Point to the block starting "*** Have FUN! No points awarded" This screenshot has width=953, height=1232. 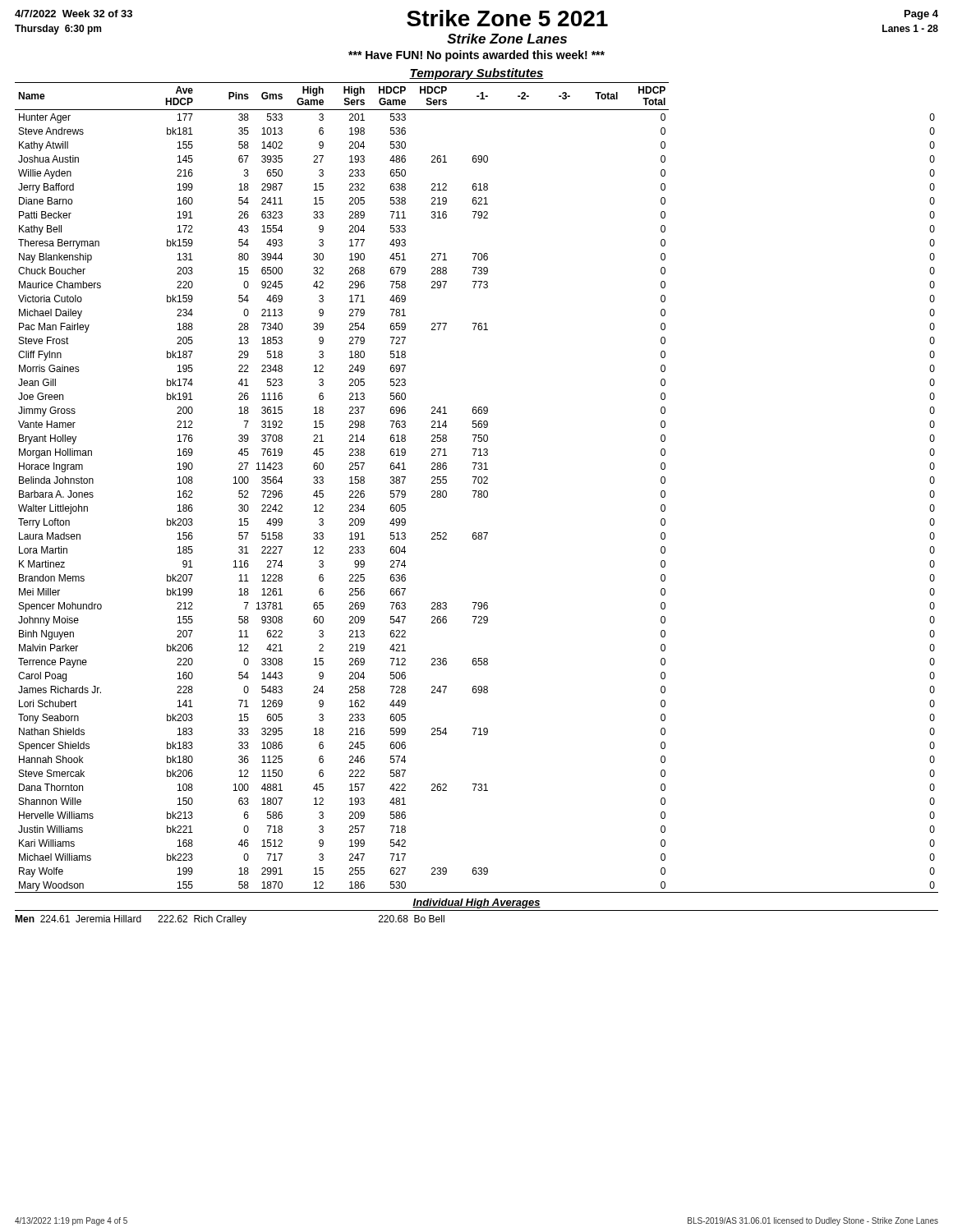(x=476, y=55)
